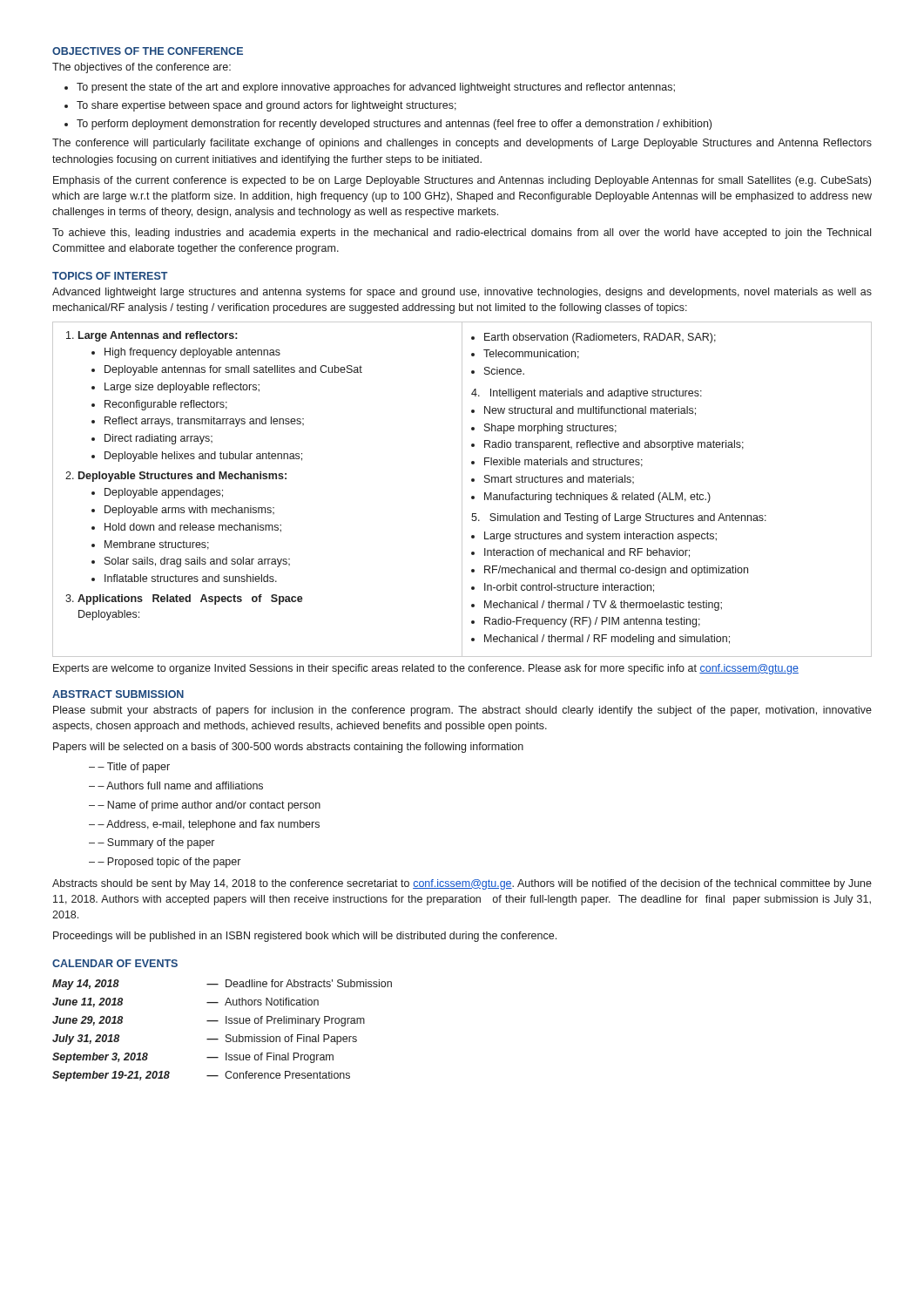924x1307 pixels.
Task: Find the list item containing "To present the"
Action: click(x=376, y=87)
